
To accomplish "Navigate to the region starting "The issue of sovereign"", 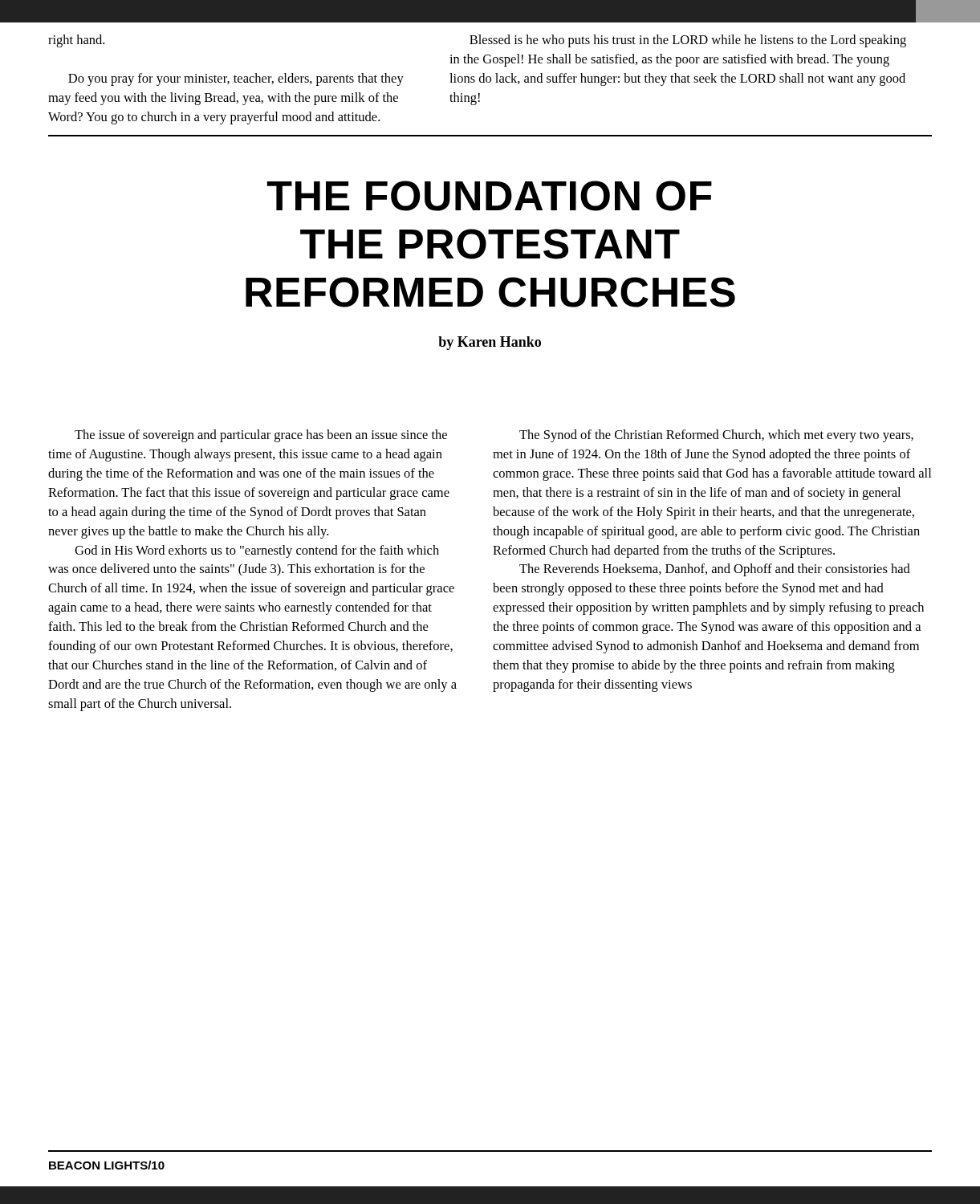I will 253,569.
